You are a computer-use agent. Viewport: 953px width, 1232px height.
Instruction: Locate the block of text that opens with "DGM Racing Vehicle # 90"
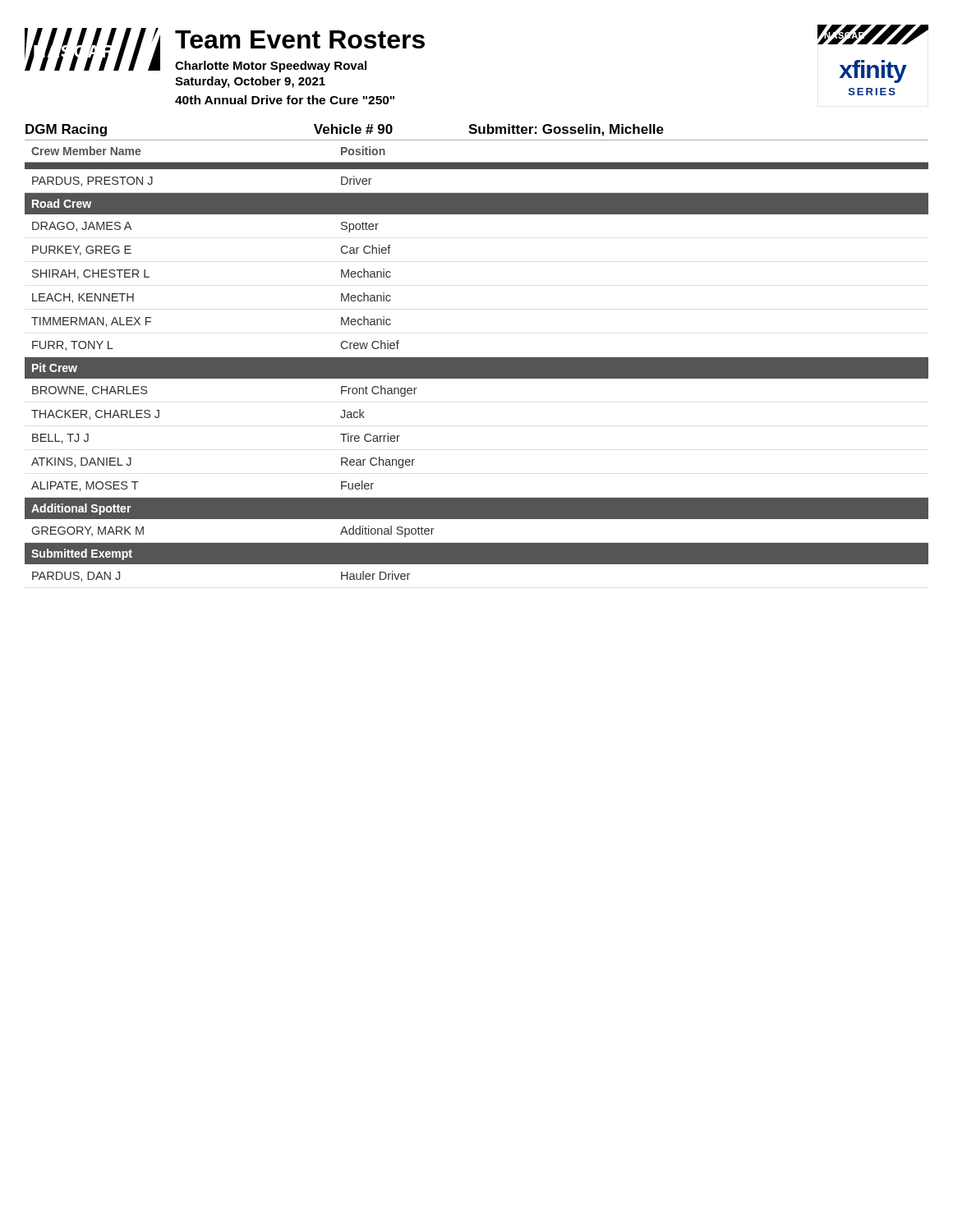[x=476, y=130]
